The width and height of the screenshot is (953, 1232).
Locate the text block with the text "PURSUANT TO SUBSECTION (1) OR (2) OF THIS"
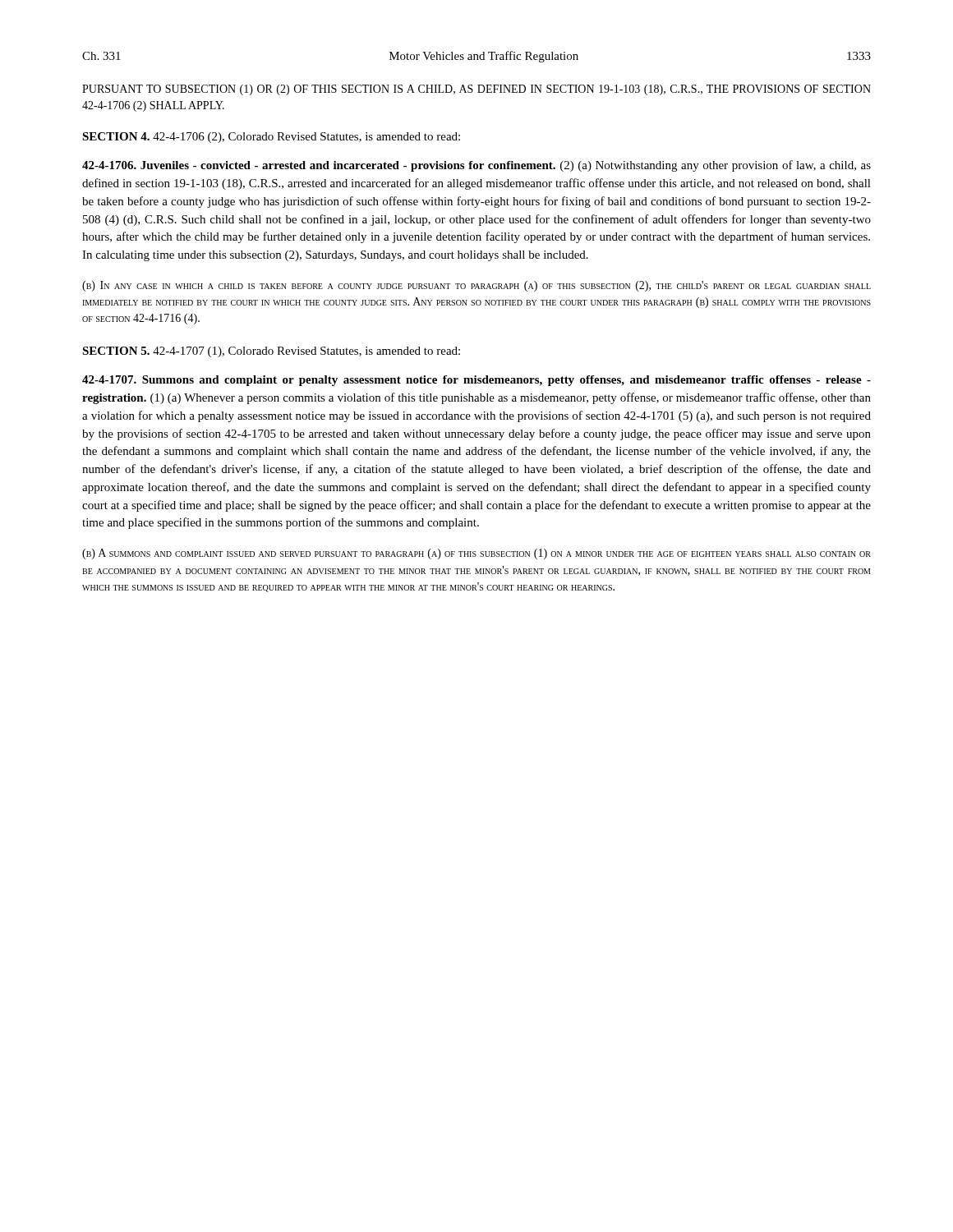click(x=476, y=97)
